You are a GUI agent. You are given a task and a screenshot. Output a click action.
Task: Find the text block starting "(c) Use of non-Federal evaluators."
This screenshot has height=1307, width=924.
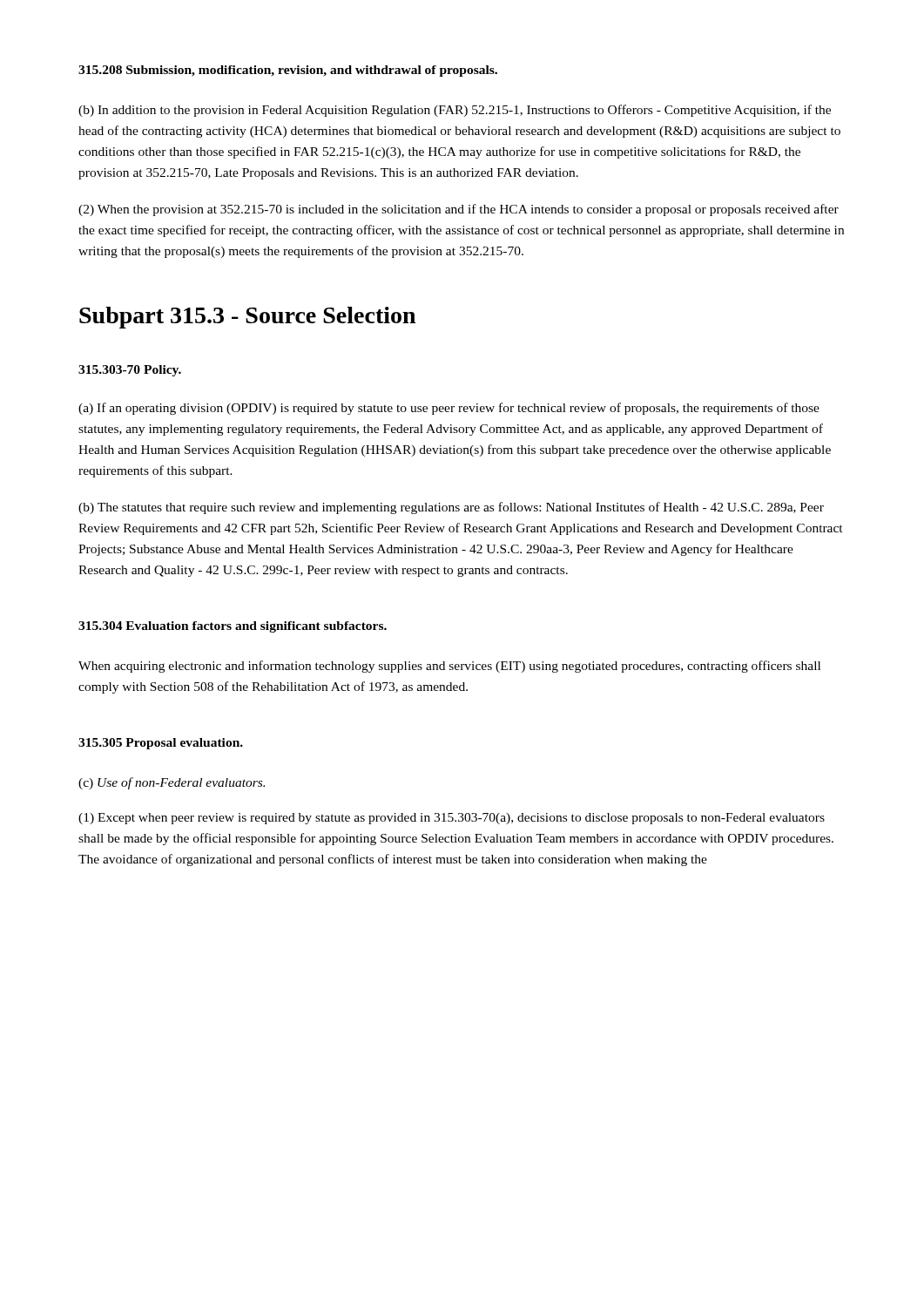[172, 782]
